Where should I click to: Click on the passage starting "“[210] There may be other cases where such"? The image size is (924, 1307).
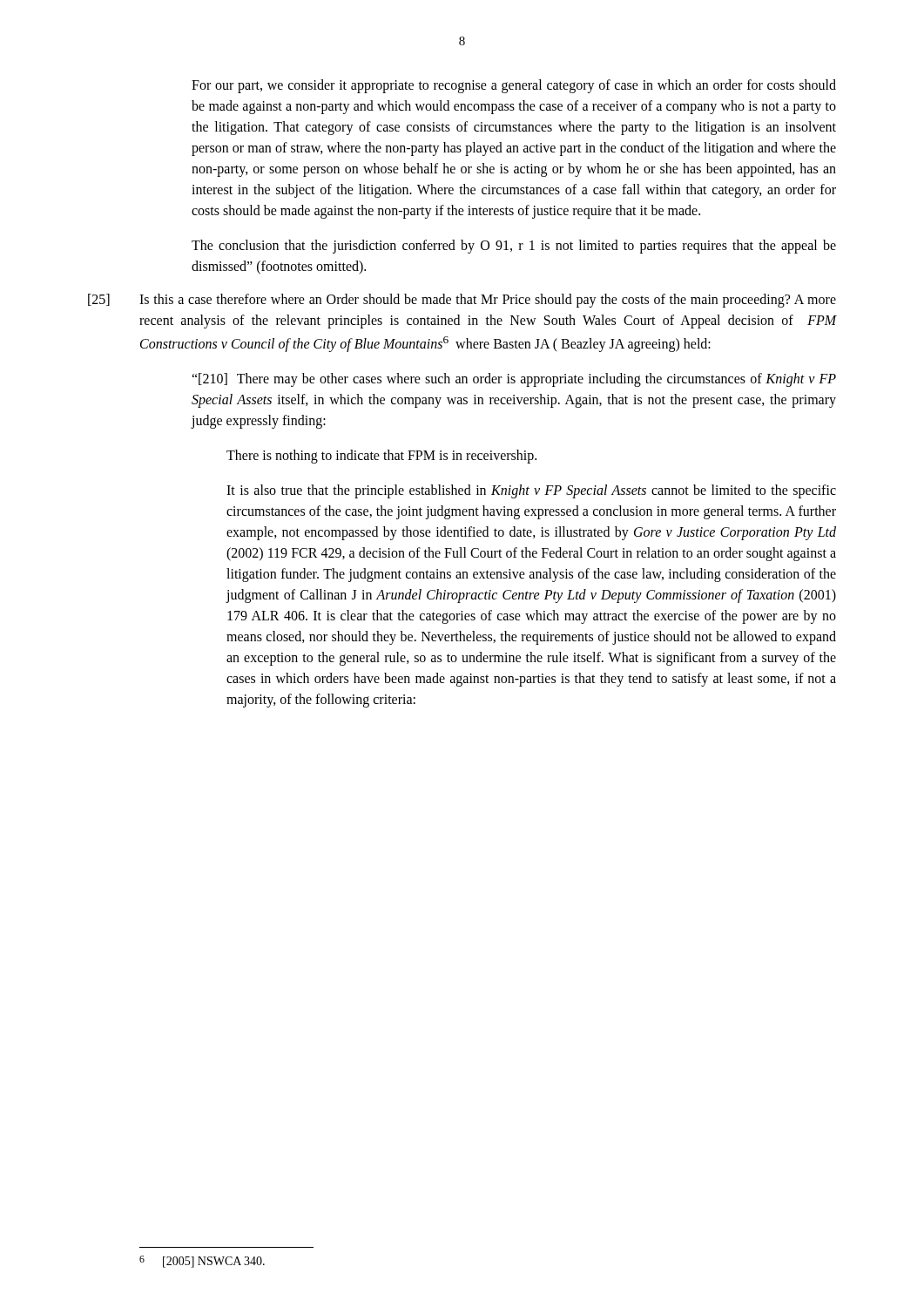(514, 400)
